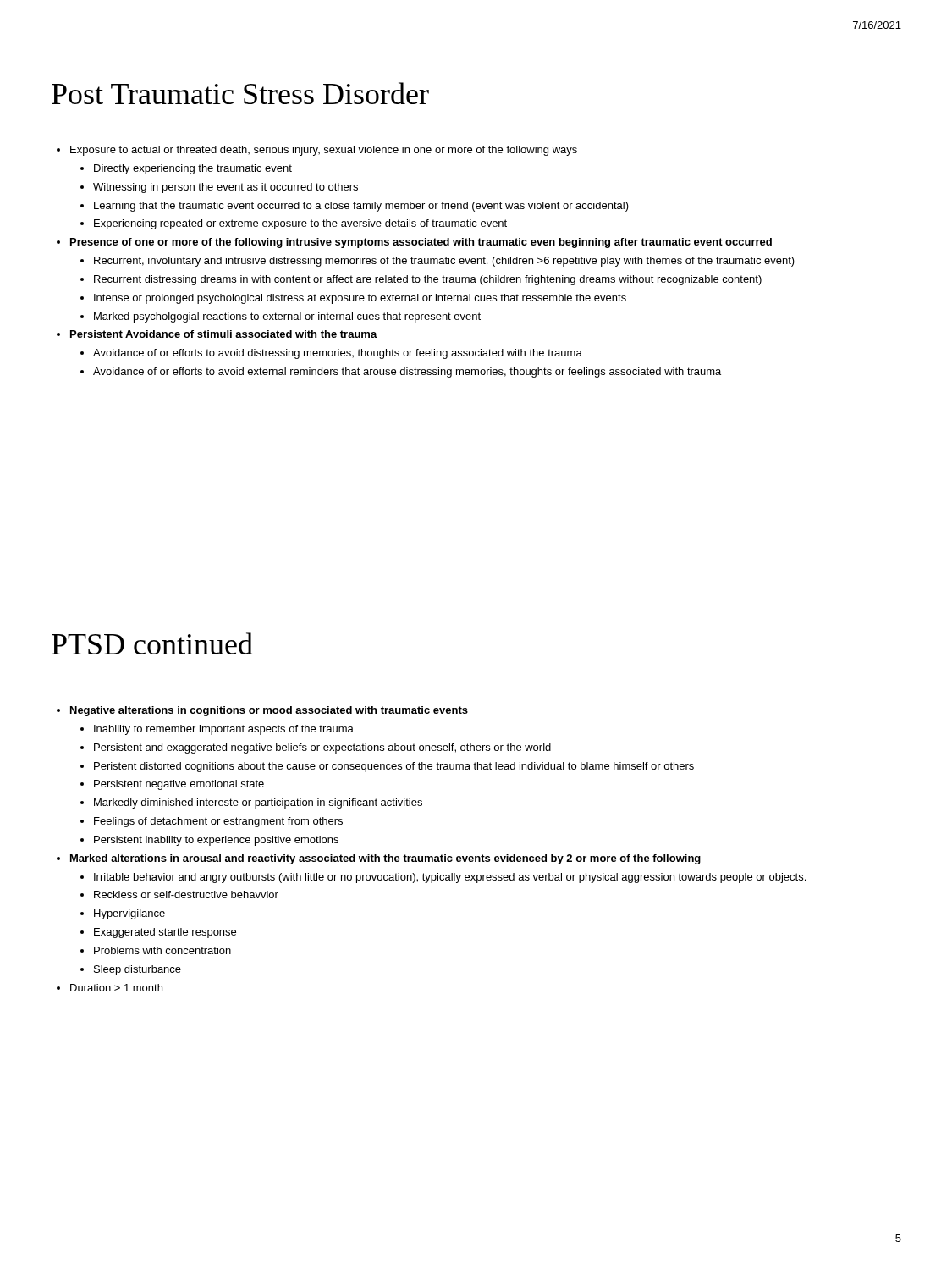The height and width of the screenshot is (1270, 952).
Task: Locate the list item containing "Intense or prolonged psychological"
Action: tap(360, 297)
